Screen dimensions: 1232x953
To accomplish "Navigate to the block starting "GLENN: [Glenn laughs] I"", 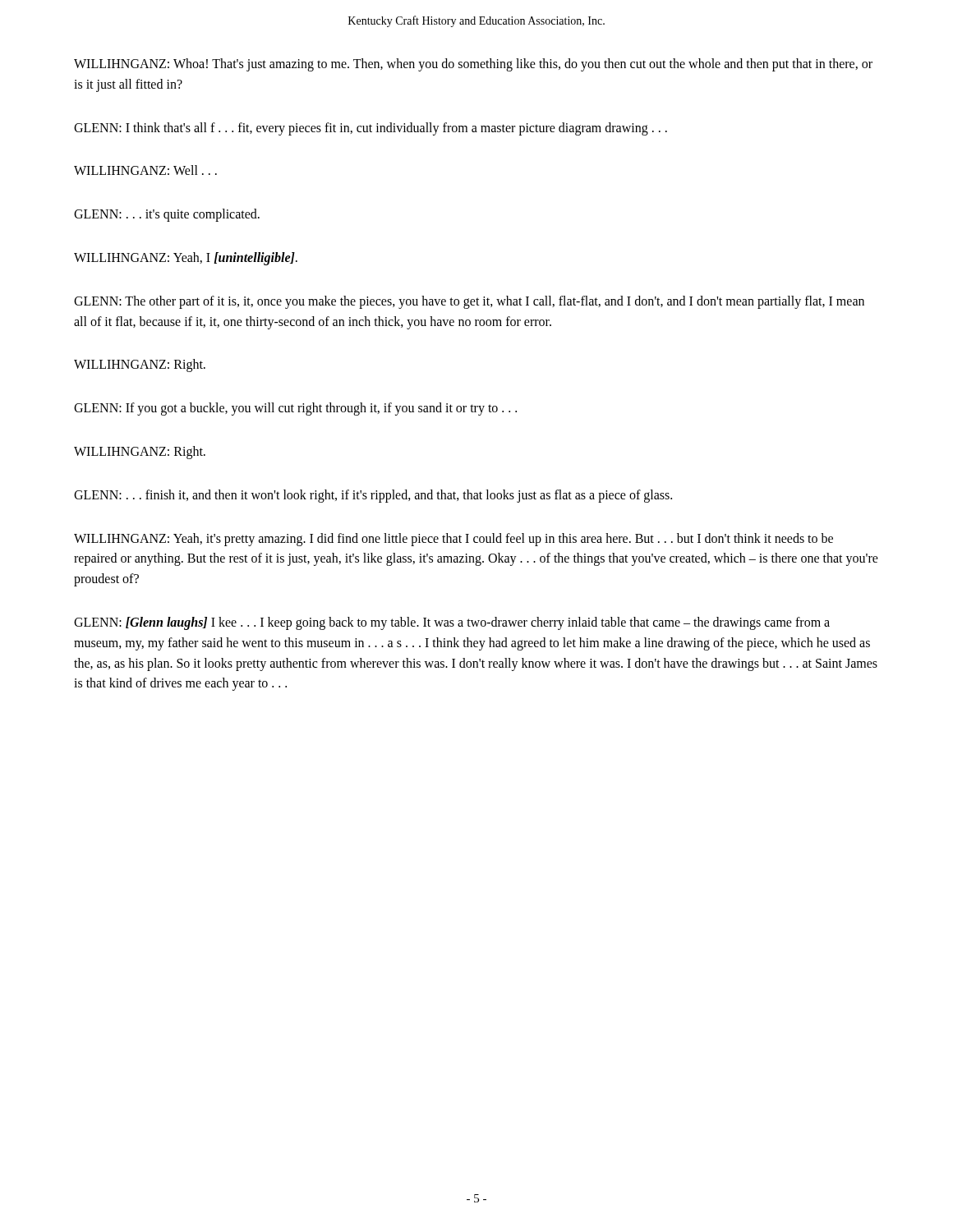I will (476, 653).
